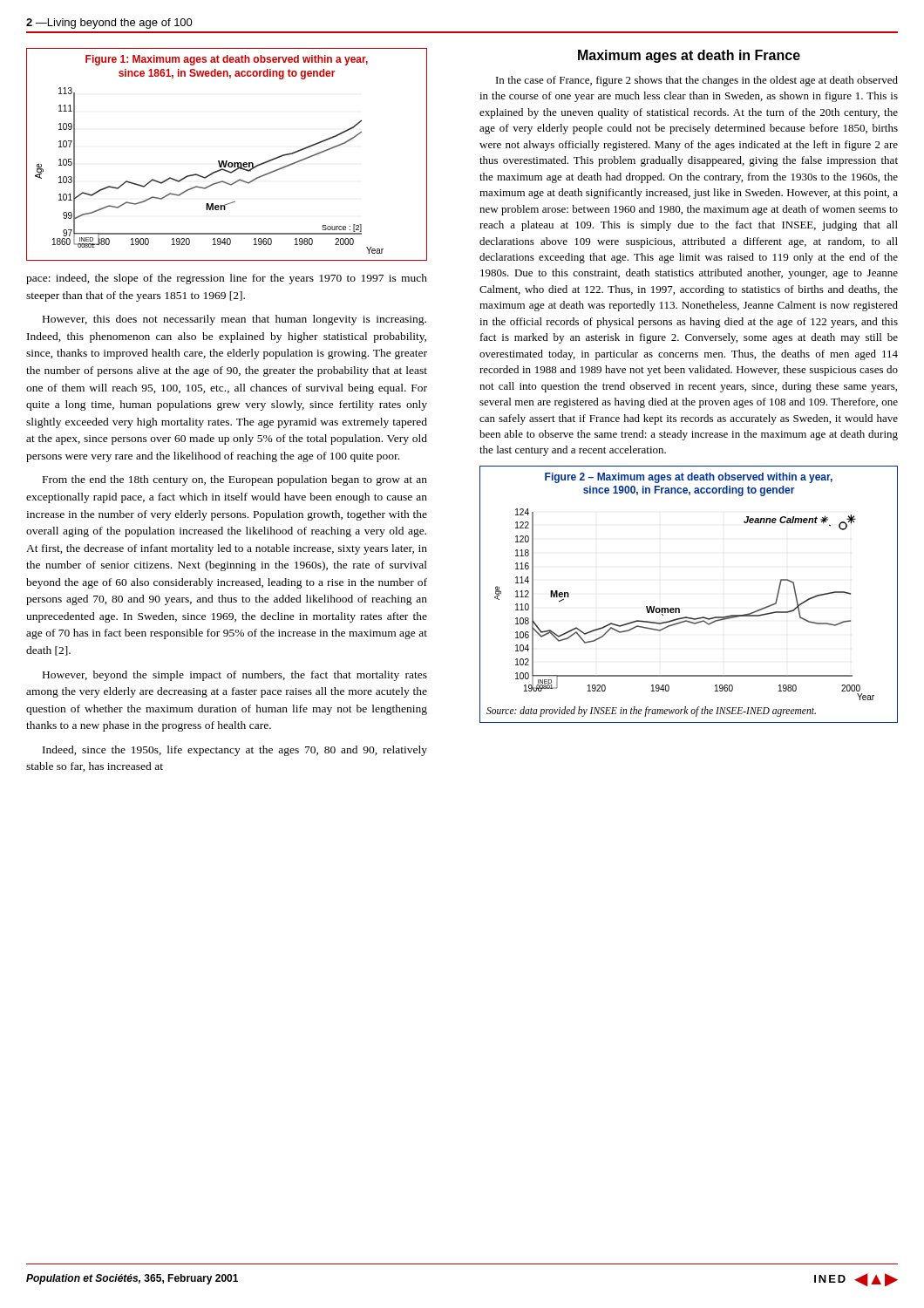Screen dimensions: 1308x924
Task: Click on the block starting "Source: data provided by INSEE in the"
Action: pos(652,711)
